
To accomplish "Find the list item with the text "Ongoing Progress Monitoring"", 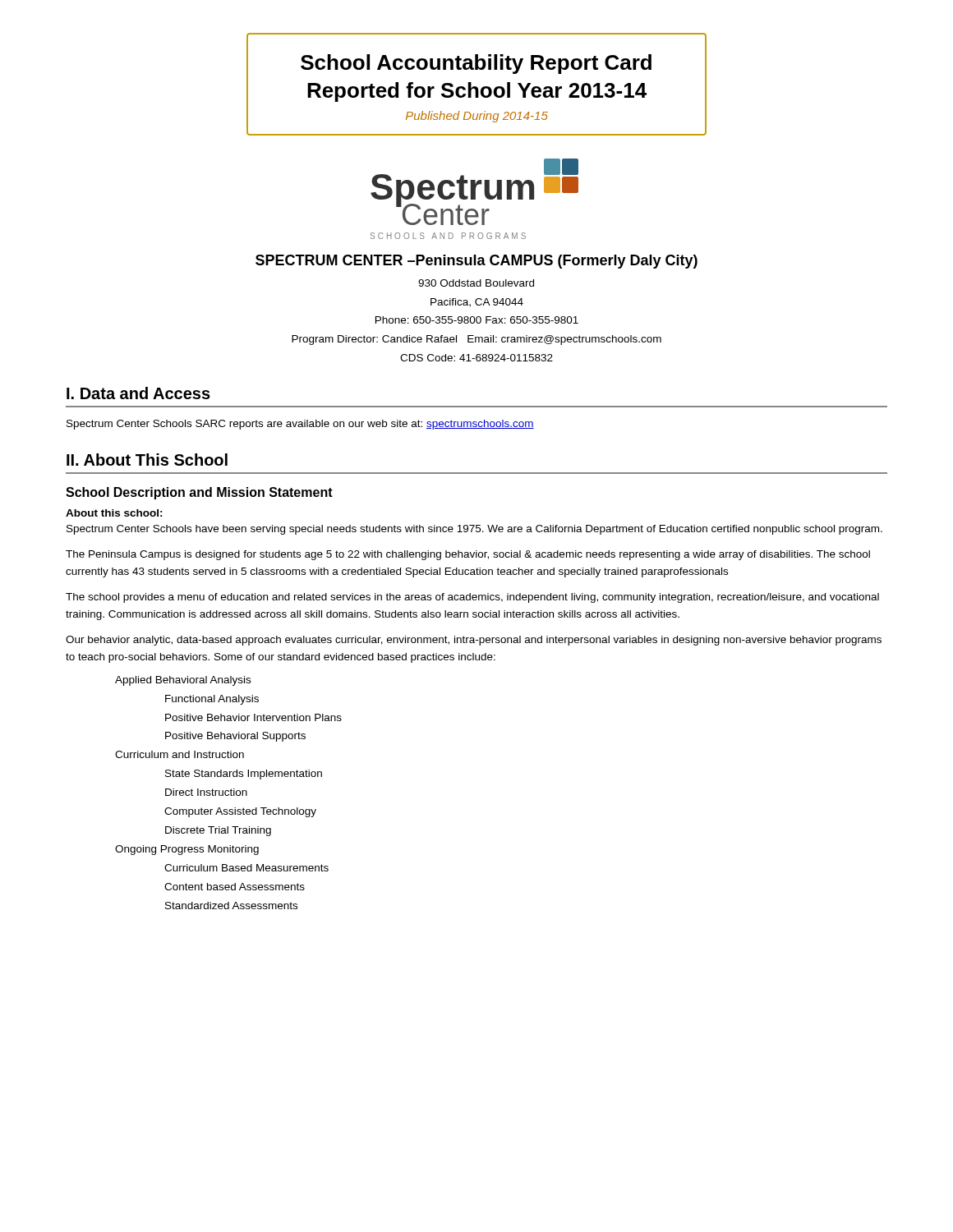I will coord(187,849).
